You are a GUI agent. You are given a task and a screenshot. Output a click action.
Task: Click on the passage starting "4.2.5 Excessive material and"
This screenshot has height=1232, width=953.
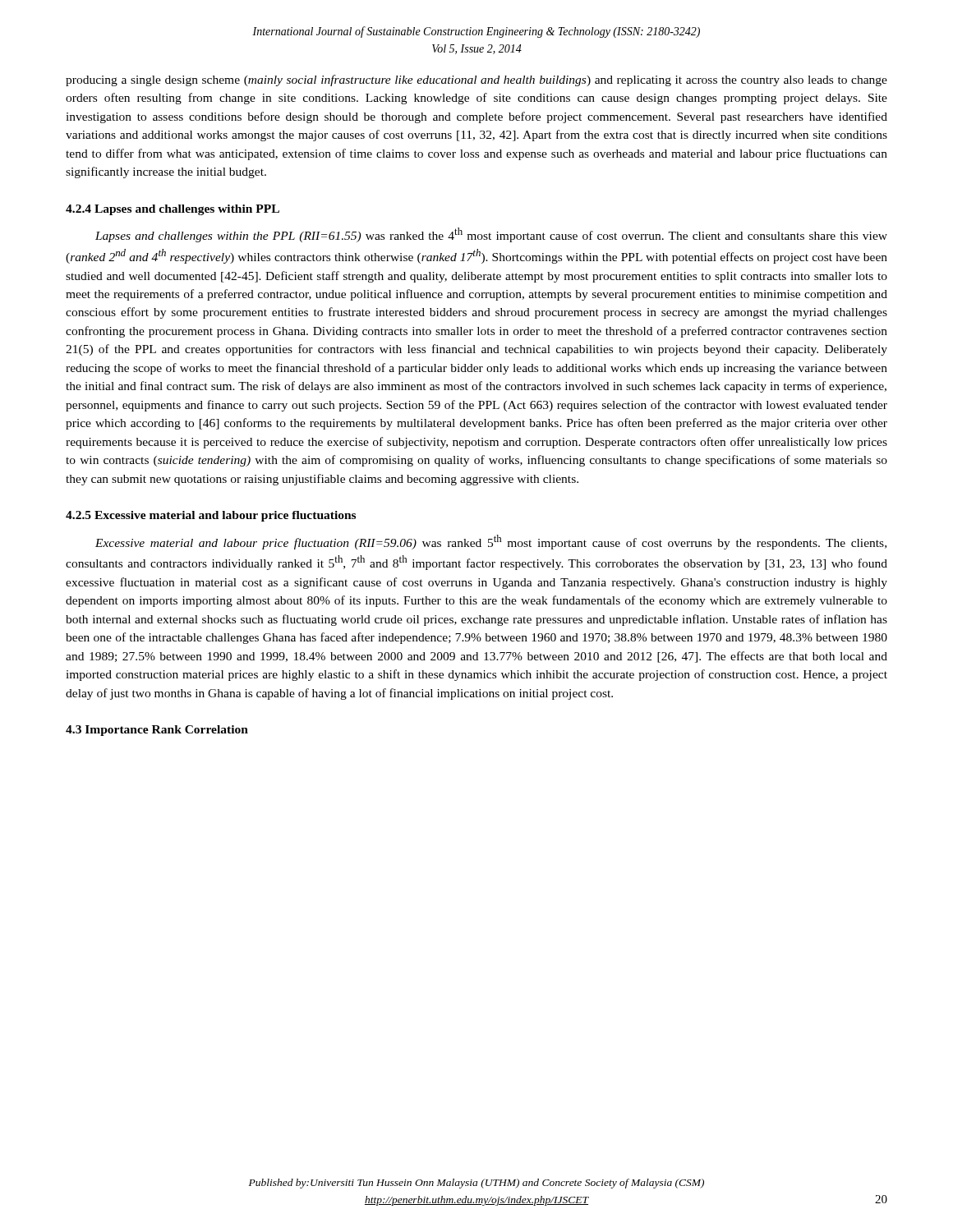[211, 515]
